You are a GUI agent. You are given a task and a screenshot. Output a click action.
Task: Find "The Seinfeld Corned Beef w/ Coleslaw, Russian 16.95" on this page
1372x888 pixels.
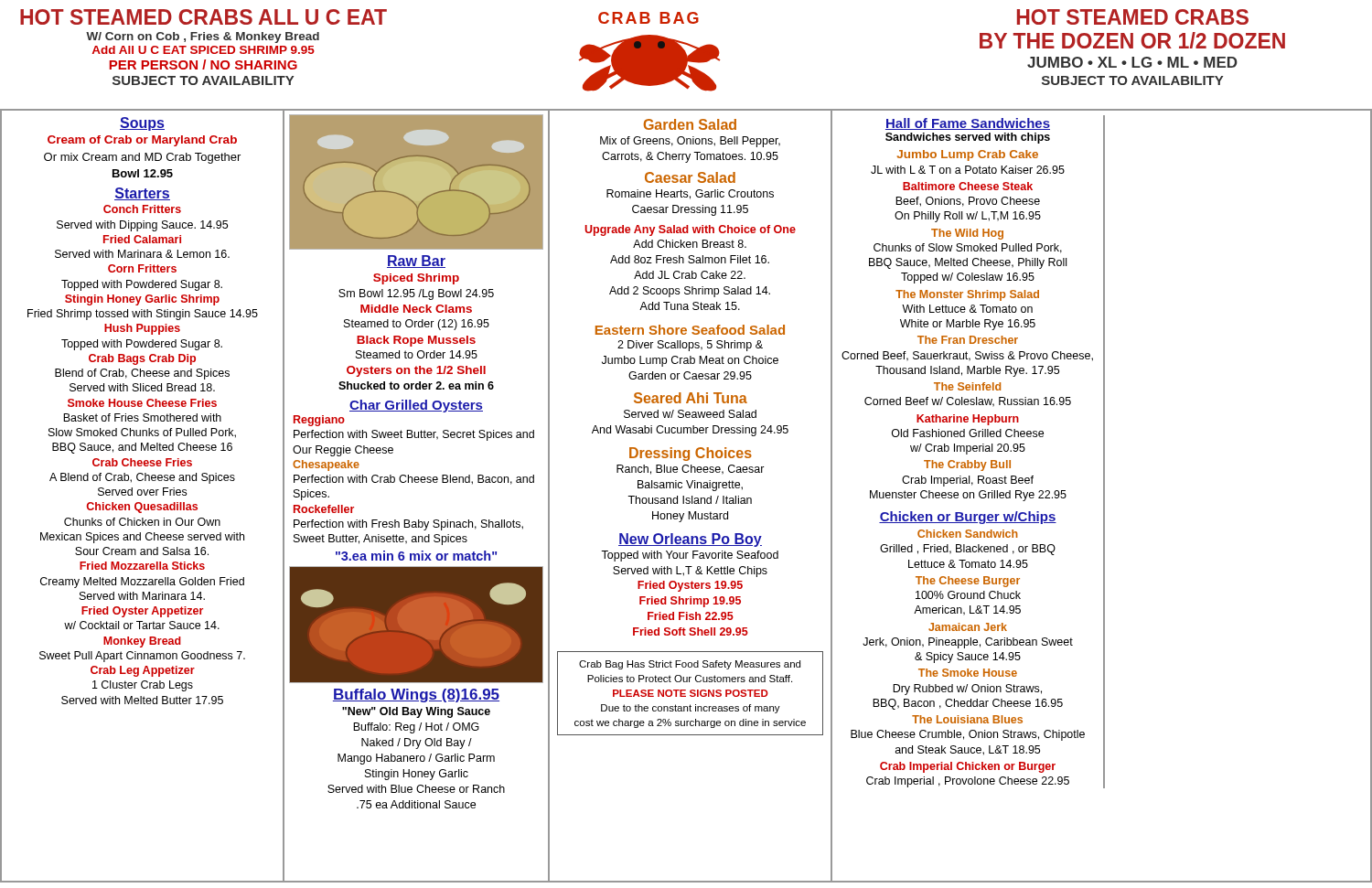pos(968,394)
